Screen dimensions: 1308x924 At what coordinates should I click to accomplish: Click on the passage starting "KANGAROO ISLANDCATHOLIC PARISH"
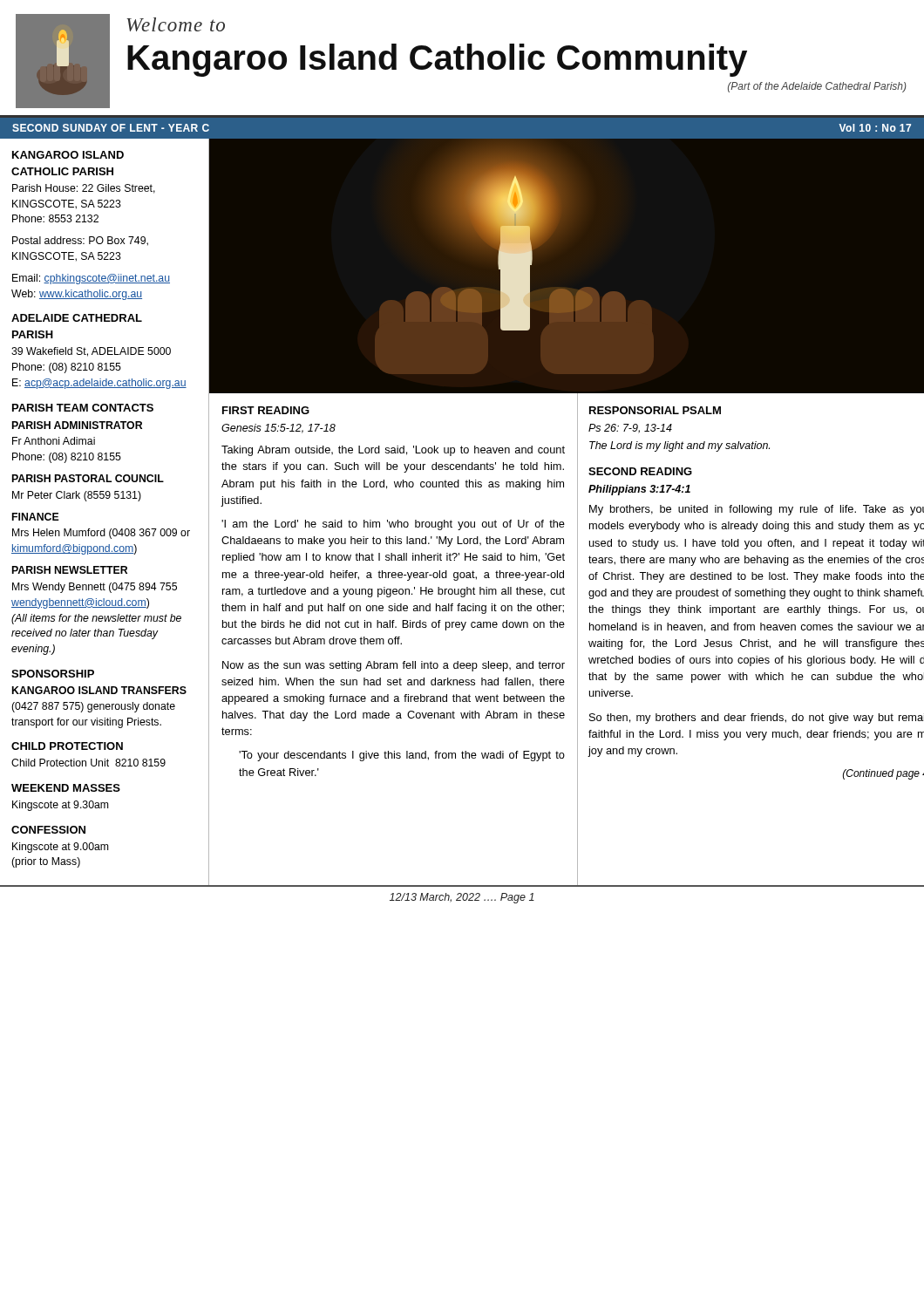(68, 163)
